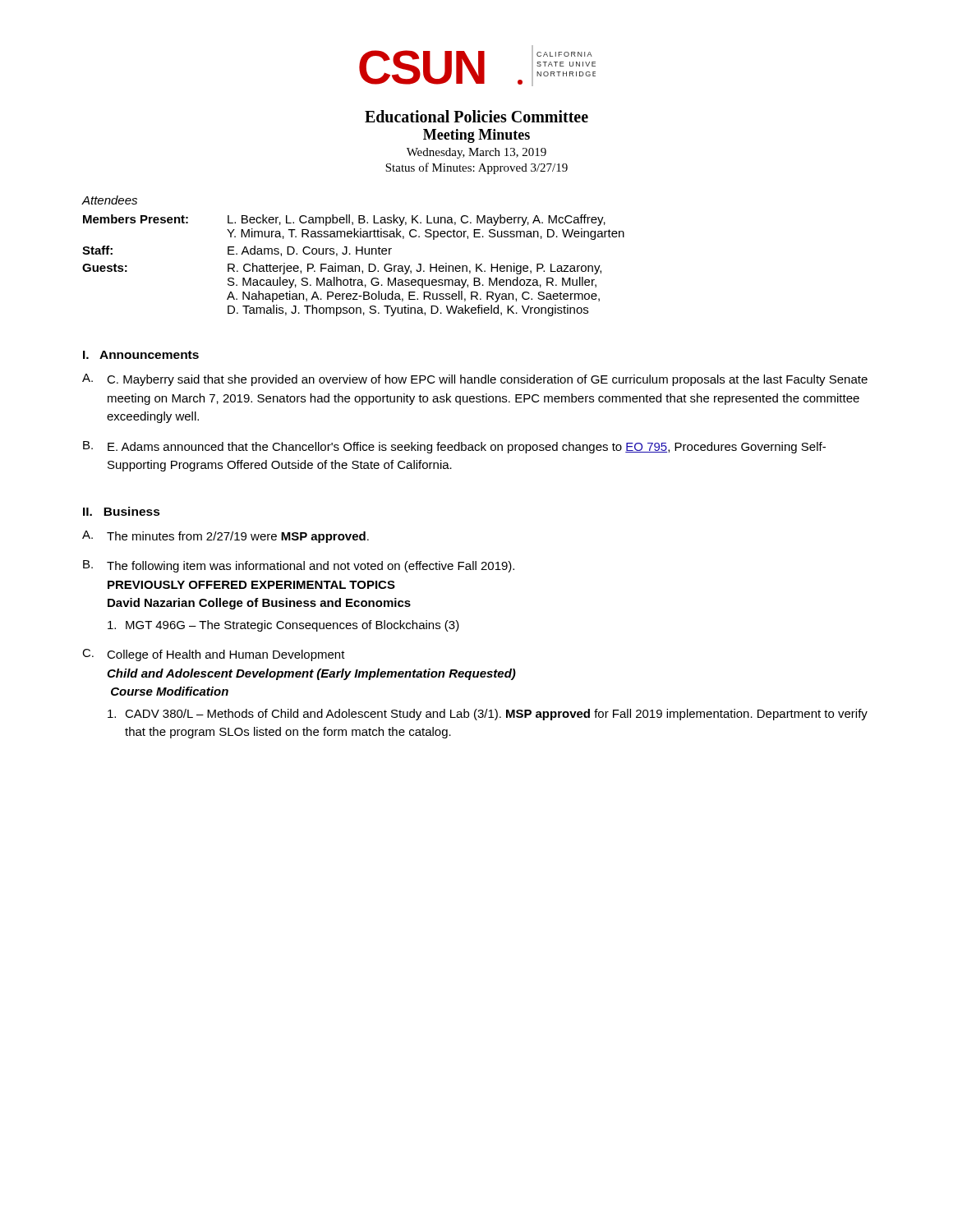Image resolution: width=953 pixels, height=1232 pixels.
Task: Find a logo
Action: coord(476,67)
